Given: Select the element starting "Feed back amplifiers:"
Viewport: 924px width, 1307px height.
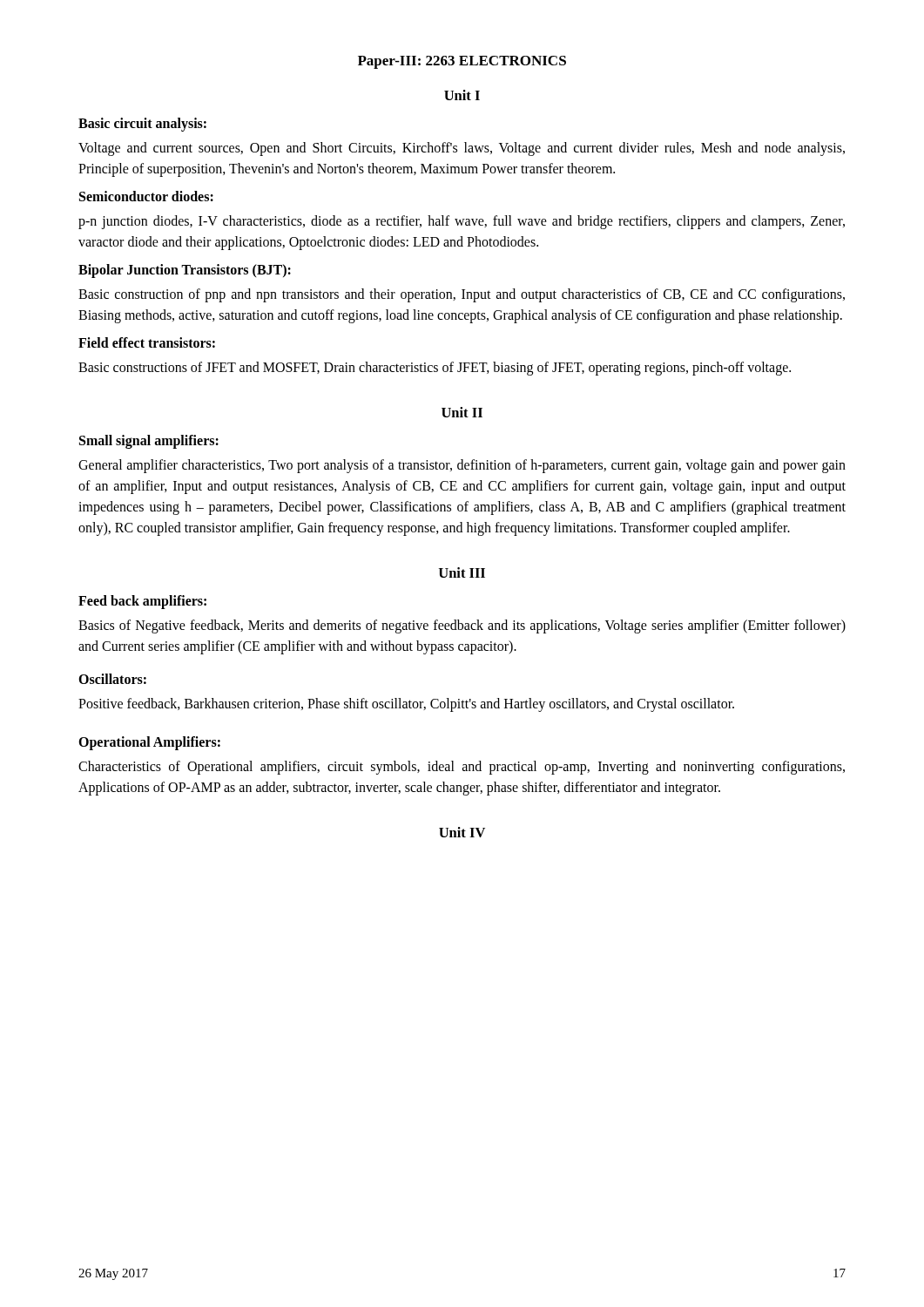Looking at the screenshot, I should coord(142,602).
